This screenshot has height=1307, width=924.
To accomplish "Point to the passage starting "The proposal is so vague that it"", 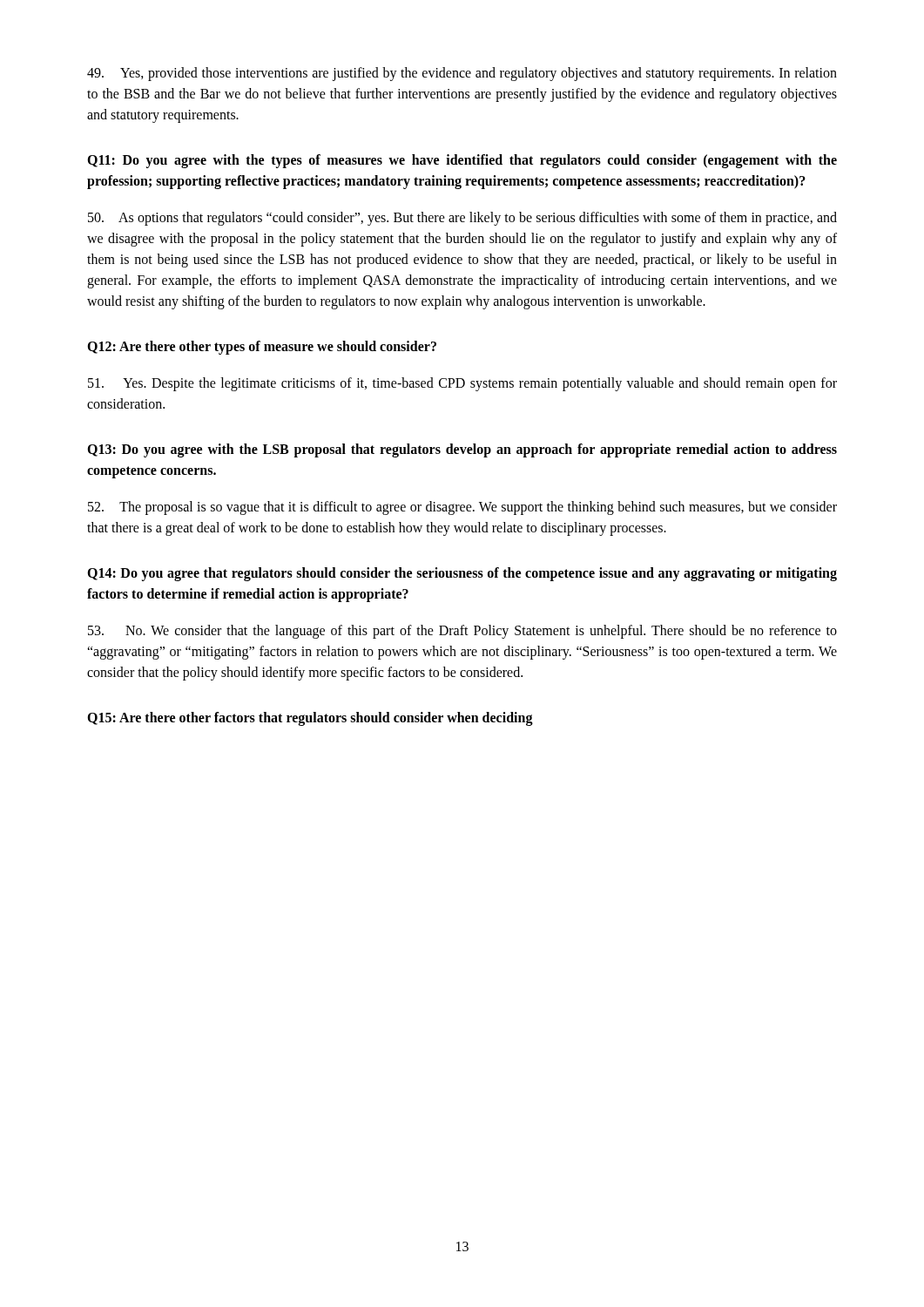I will [462, 517].
